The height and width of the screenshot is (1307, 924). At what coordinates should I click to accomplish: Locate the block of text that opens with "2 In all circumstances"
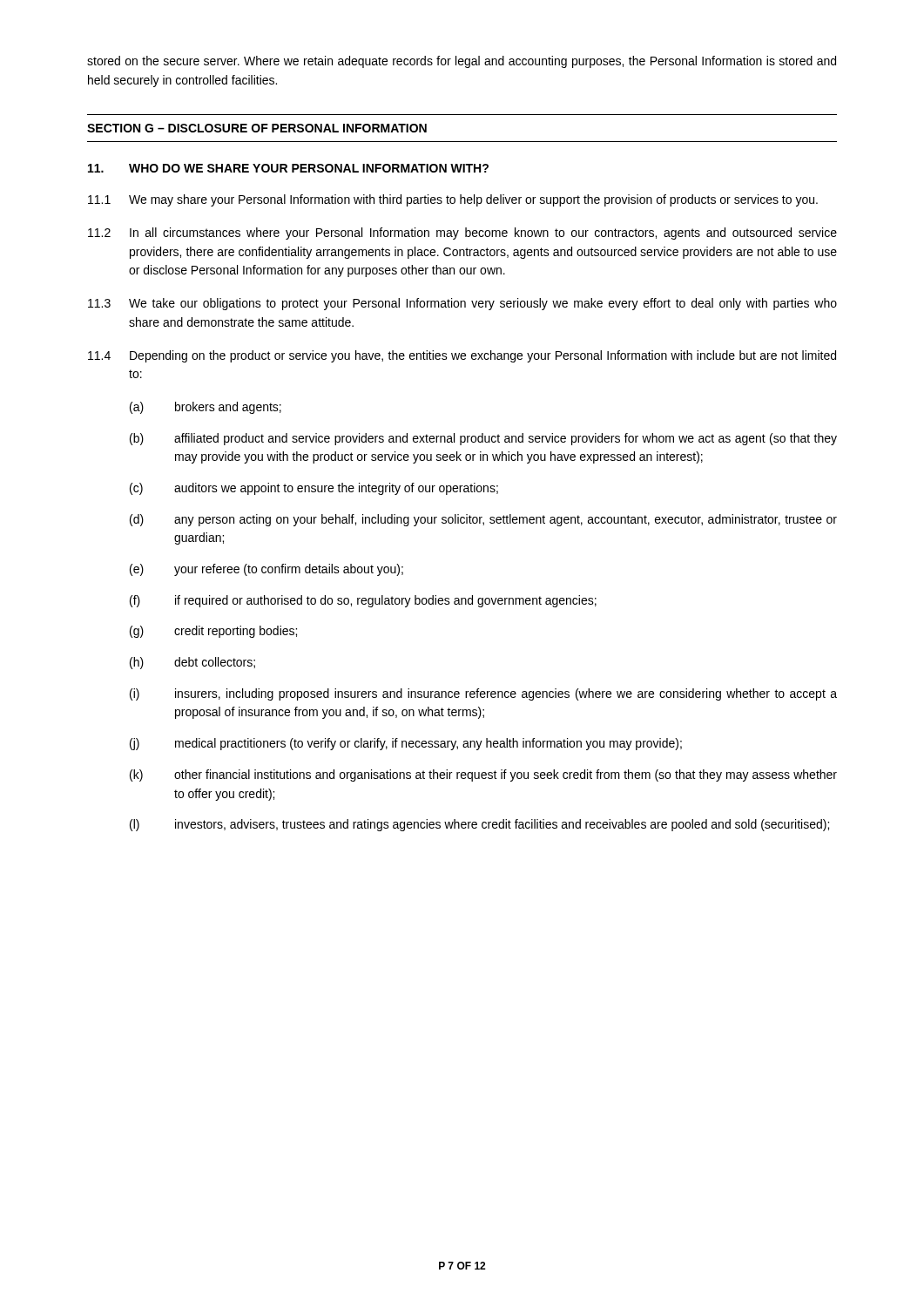click(462, 252)
